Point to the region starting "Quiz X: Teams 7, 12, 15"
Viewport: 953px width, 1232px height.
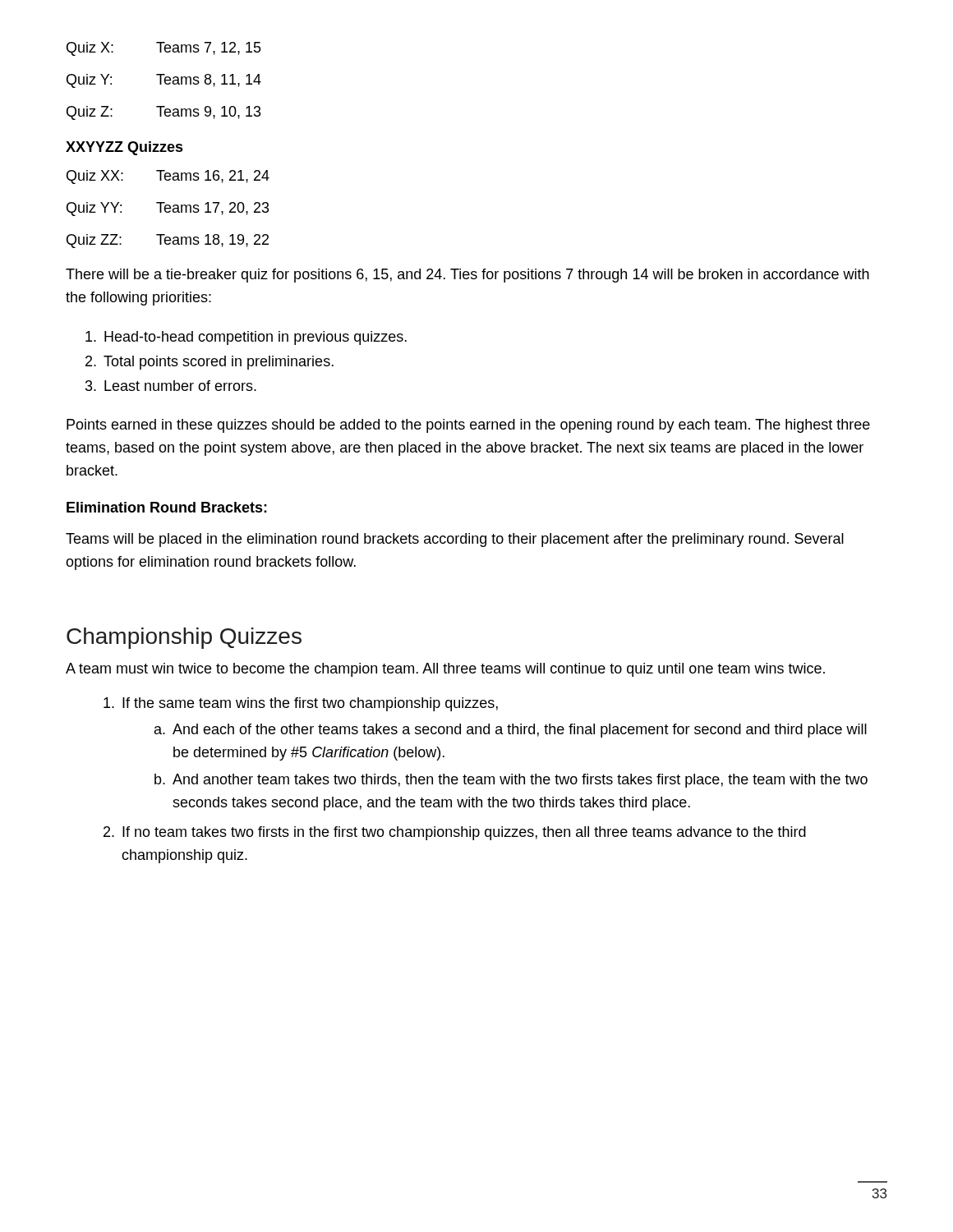[x=164, y=48]
